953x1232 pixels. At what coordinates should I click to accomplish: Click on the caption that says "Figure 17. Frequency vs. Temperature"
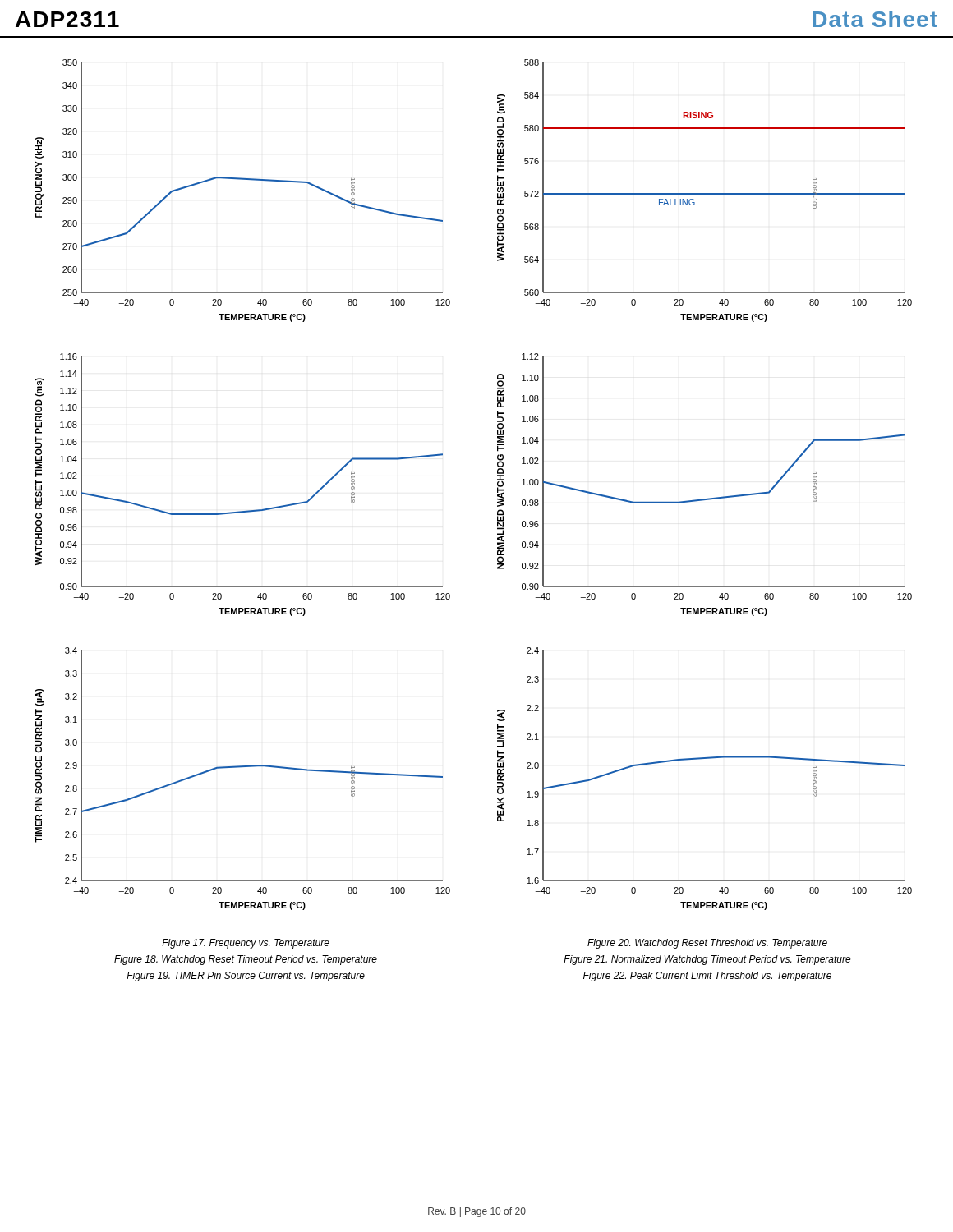[x=246, y=943]
